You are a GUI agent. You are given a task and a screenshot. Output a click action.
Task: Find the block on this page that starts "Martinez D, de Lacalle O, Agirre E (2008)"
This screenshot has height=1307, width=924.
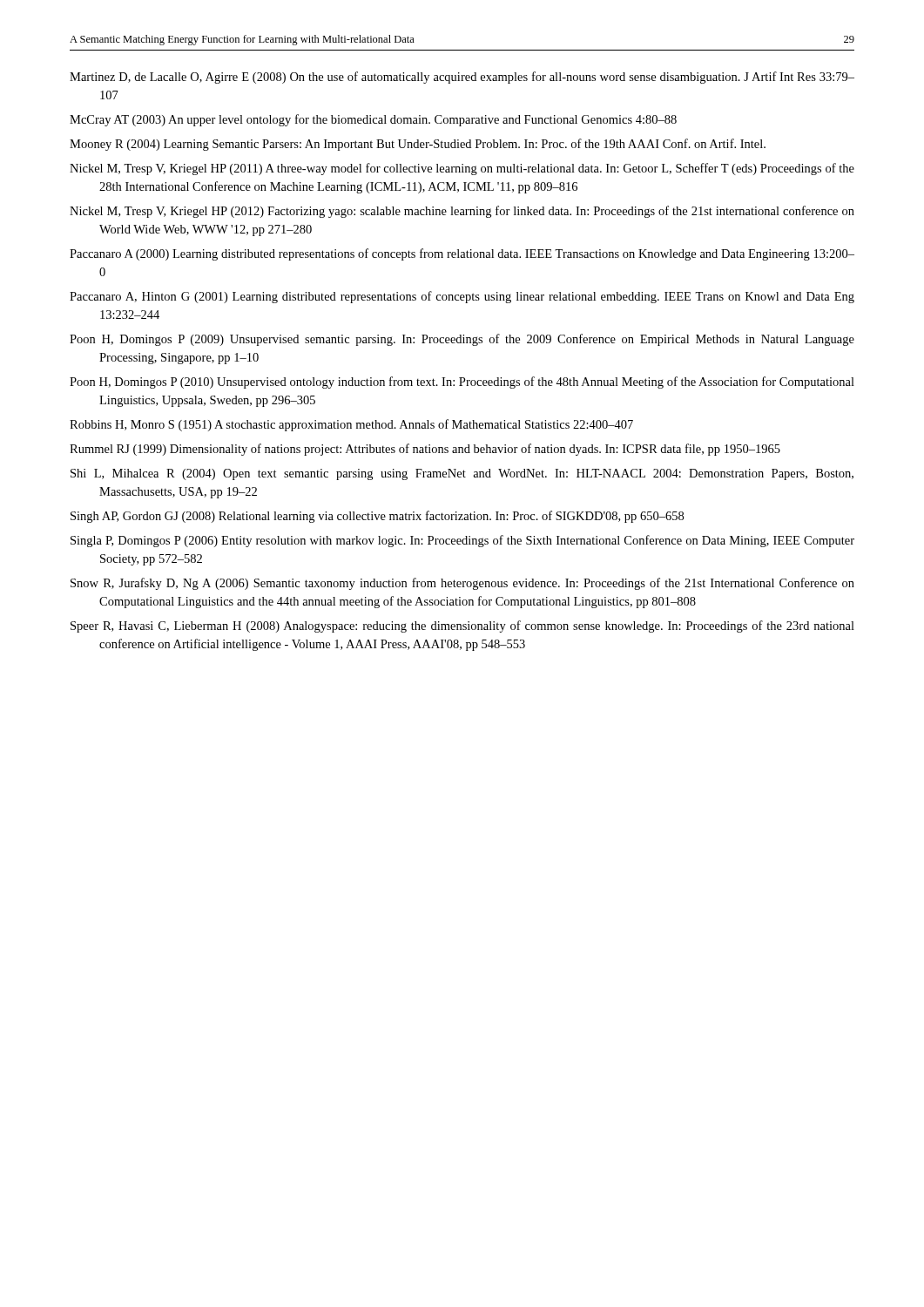[462, 86]
